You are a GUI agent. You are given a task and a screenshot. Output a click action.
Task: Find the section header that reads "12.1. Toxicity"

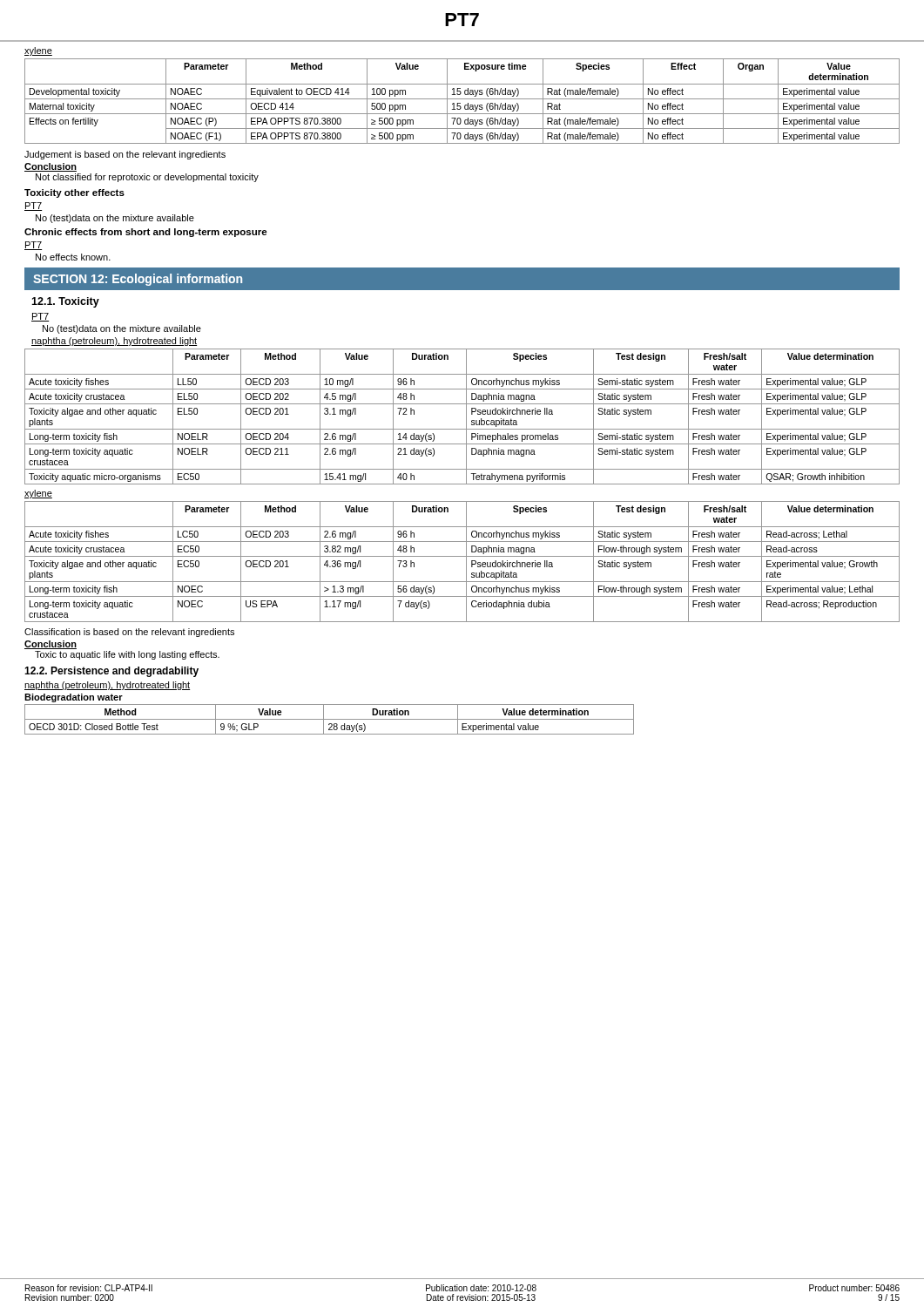click(x=65, y=301)
